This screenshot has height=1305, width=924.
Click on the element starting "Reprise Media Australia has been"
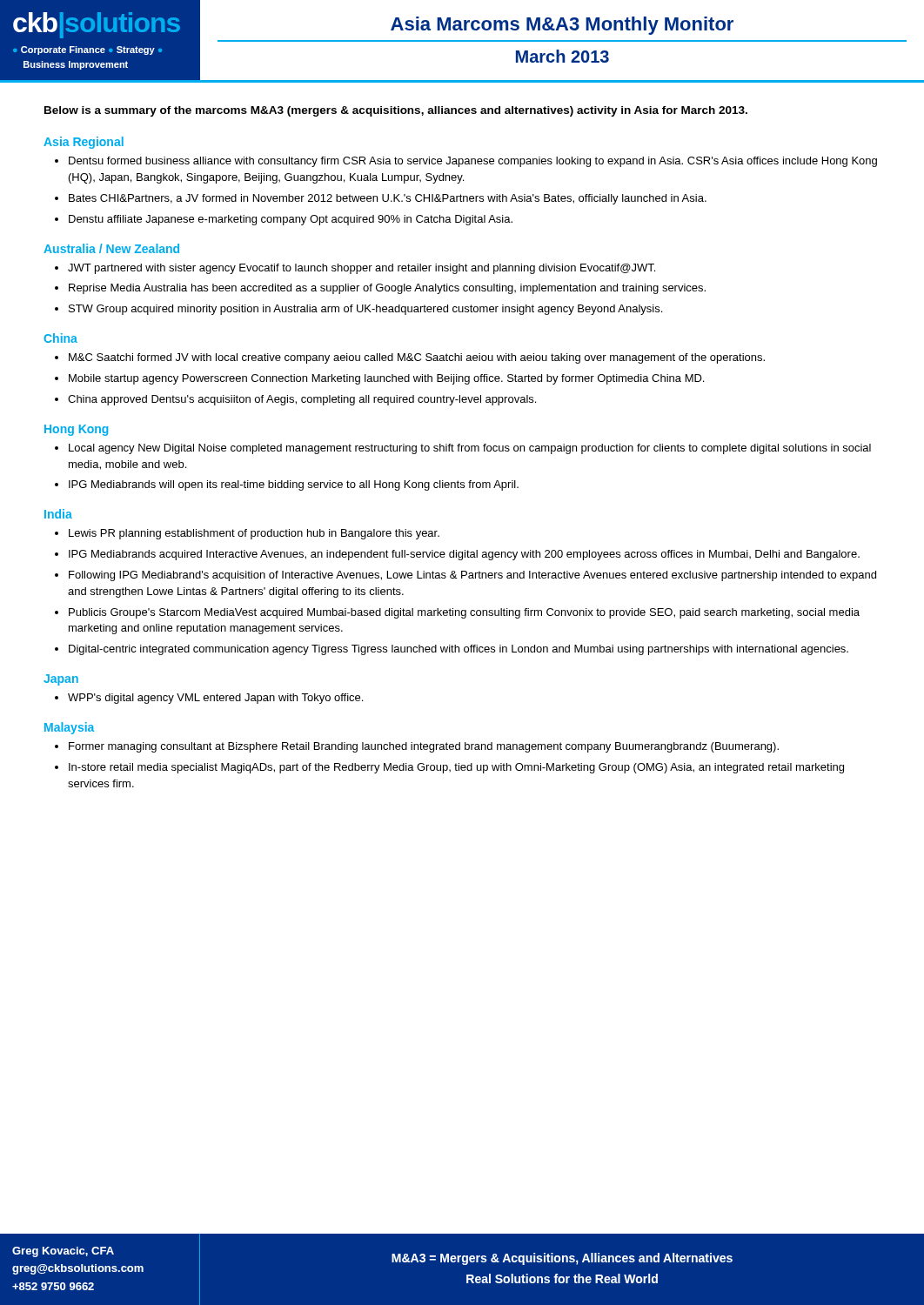[387, 288]
